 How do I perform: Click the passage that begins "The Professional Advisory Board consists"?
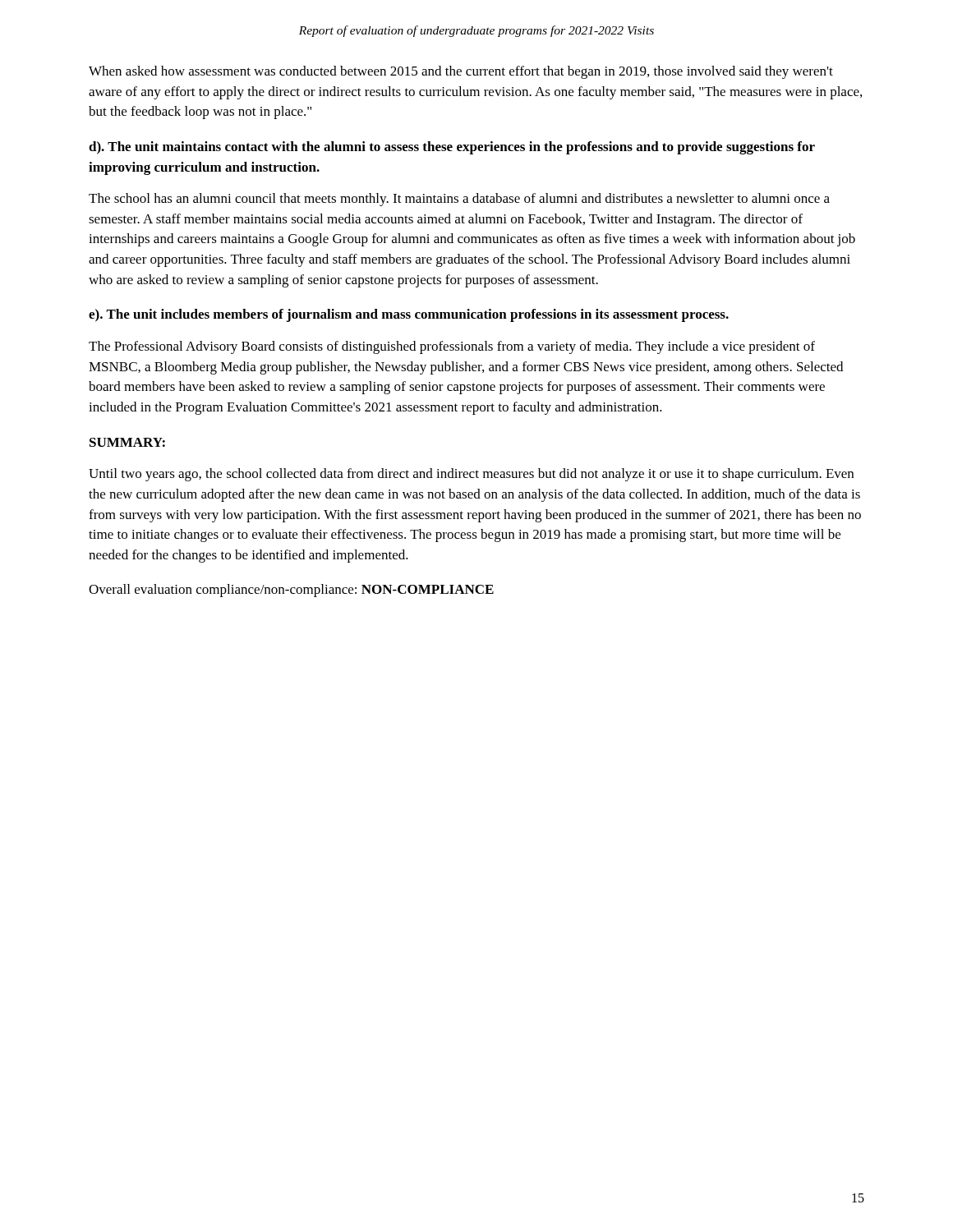tap(466, 377)
